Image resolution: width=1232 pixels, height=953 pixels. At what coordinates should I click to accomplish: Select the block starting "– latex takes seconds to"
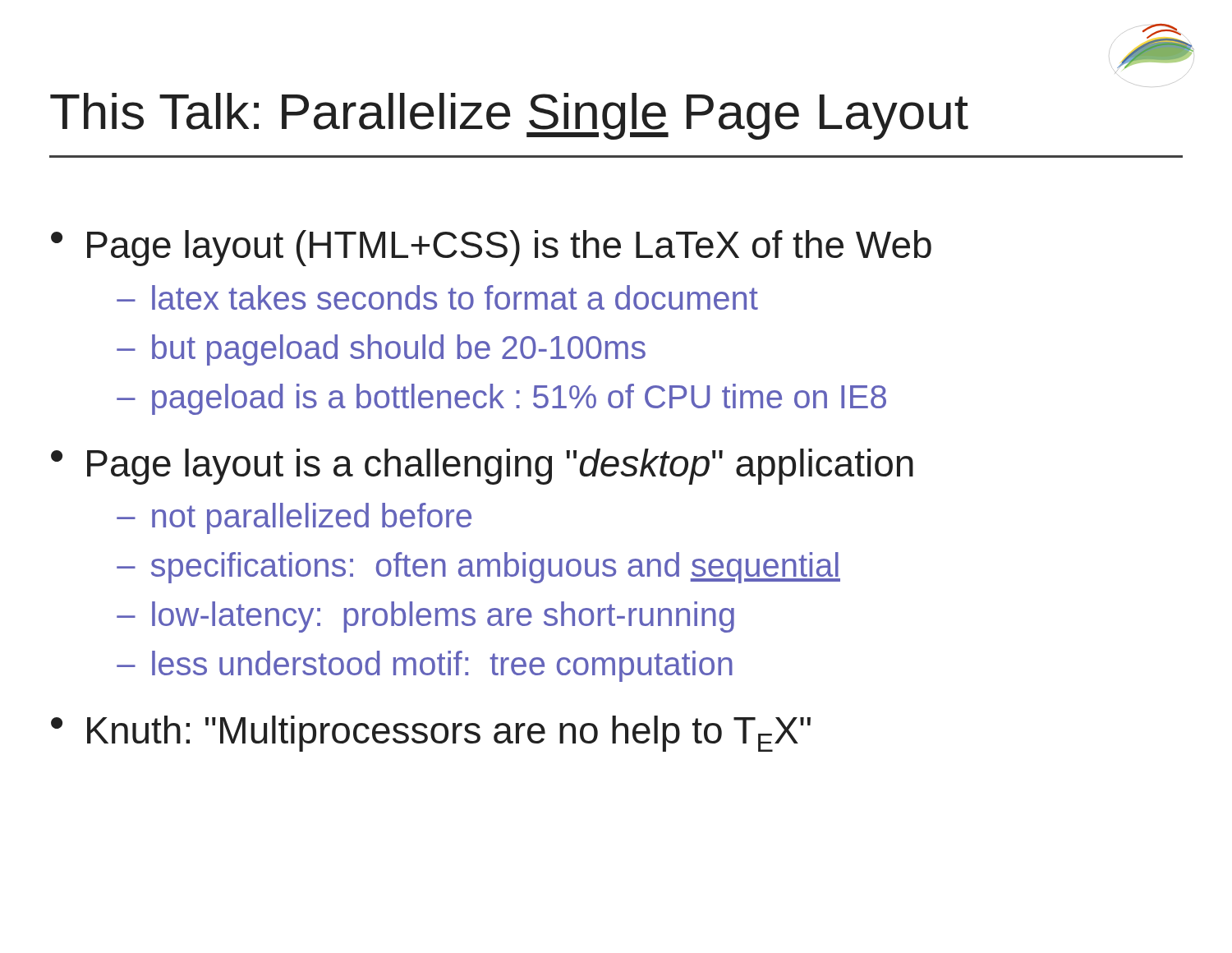click(437, 298)
